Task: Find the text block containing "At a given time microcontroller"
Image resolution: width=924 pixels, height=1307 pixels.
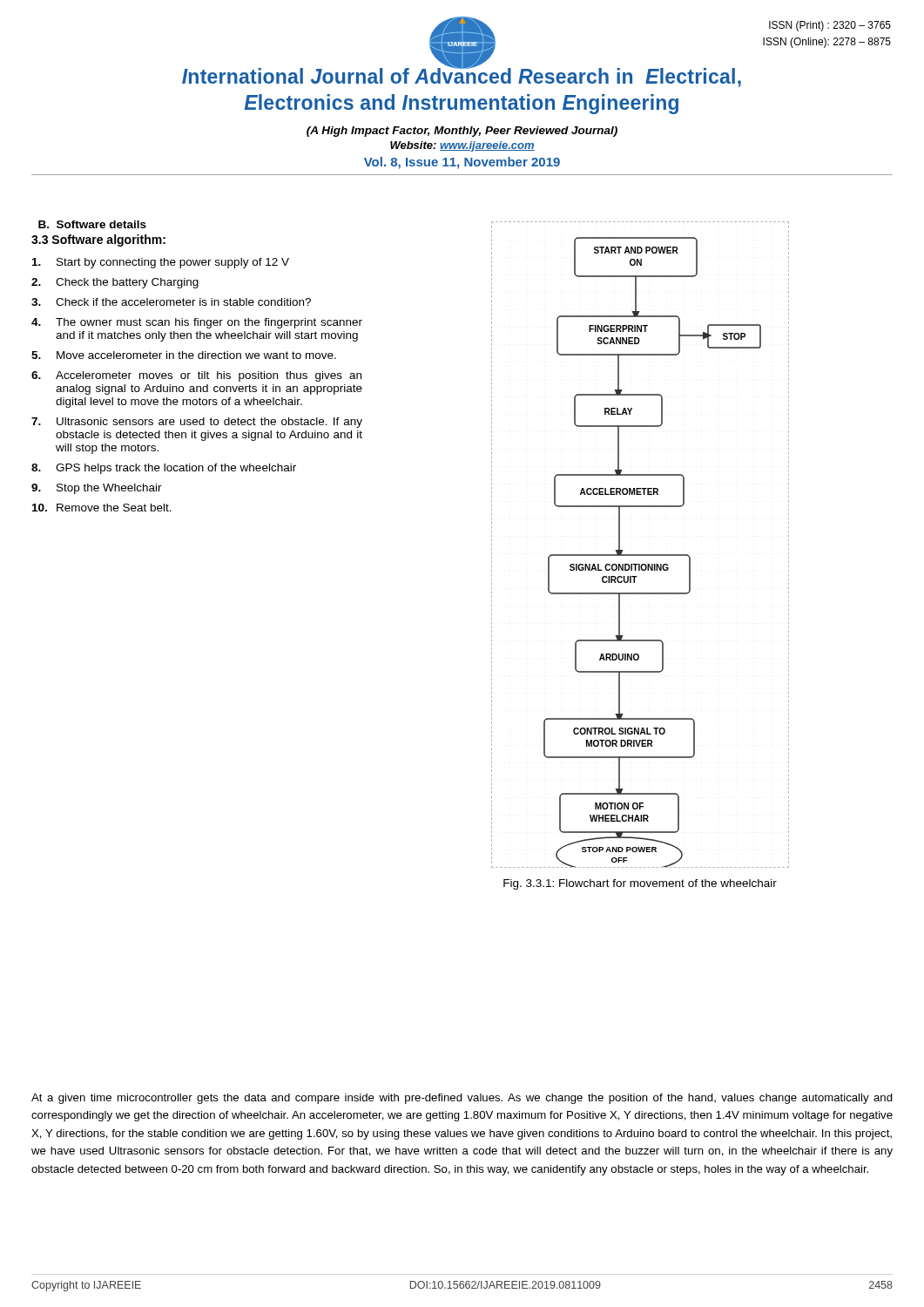Action: (462, 1133)
